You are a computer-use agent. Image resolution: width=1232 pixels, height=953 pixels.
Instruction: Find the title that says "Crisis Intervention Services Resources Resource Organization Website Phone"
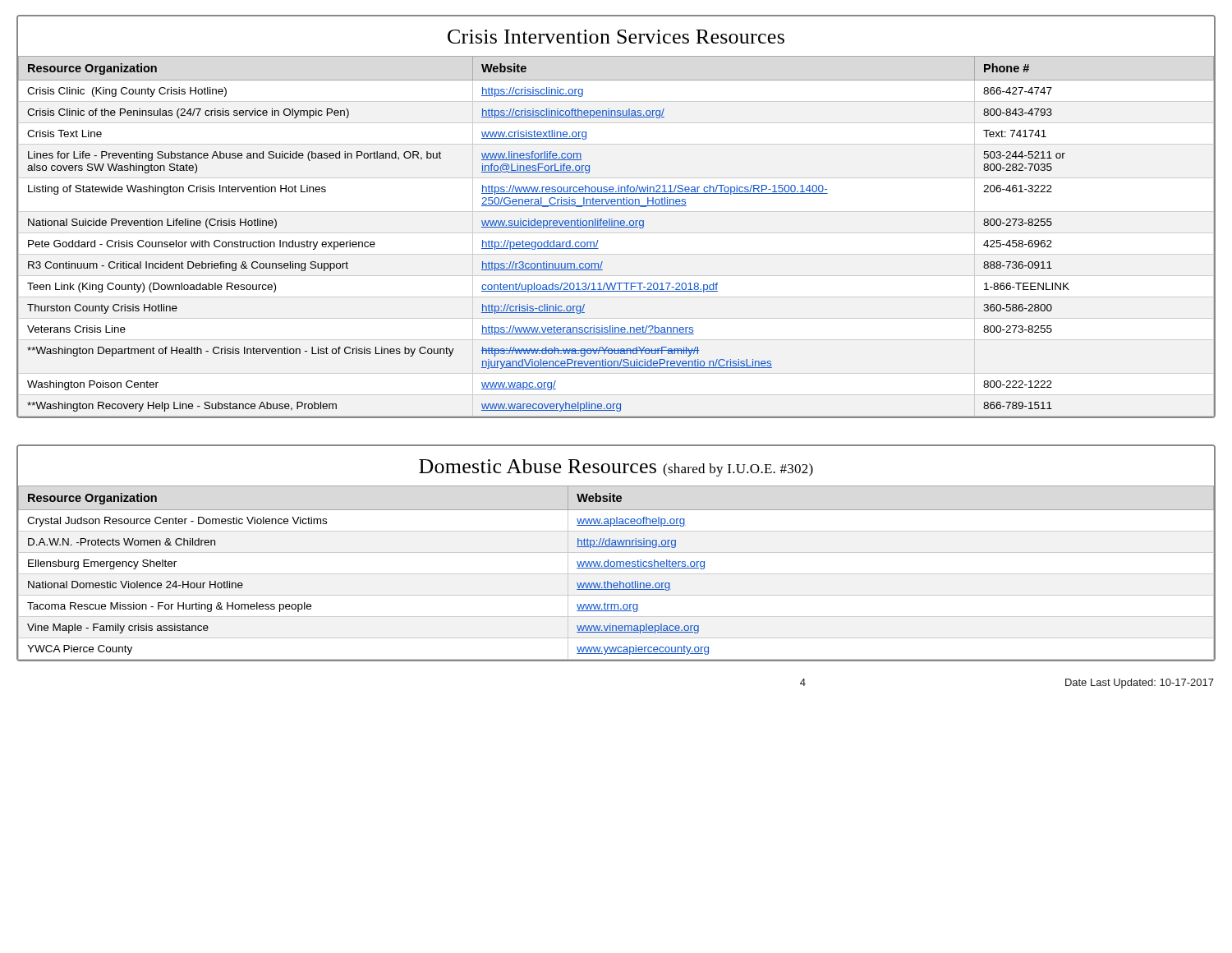point(616,216)
